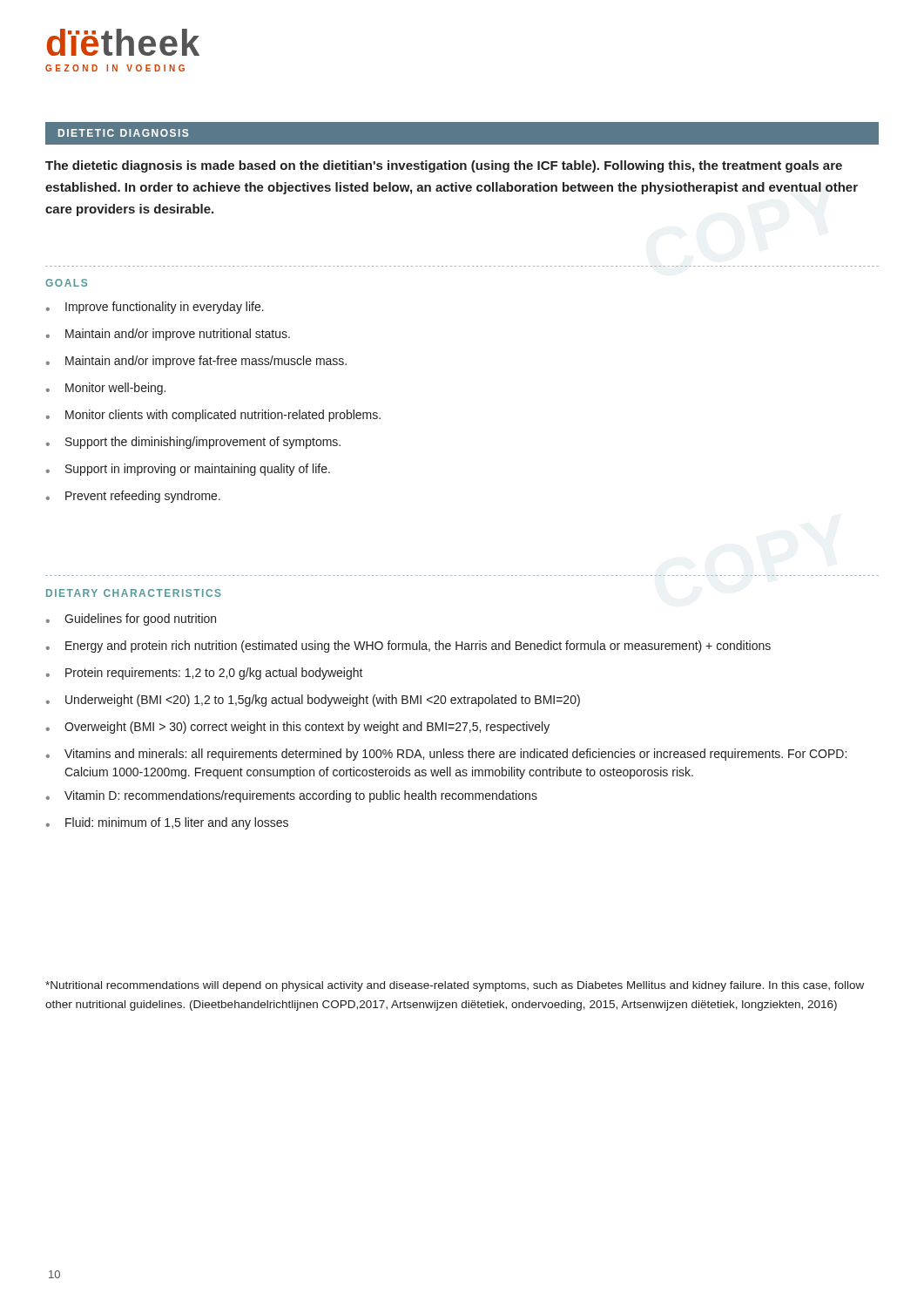Locate the logo

click(x=123, y=49)
